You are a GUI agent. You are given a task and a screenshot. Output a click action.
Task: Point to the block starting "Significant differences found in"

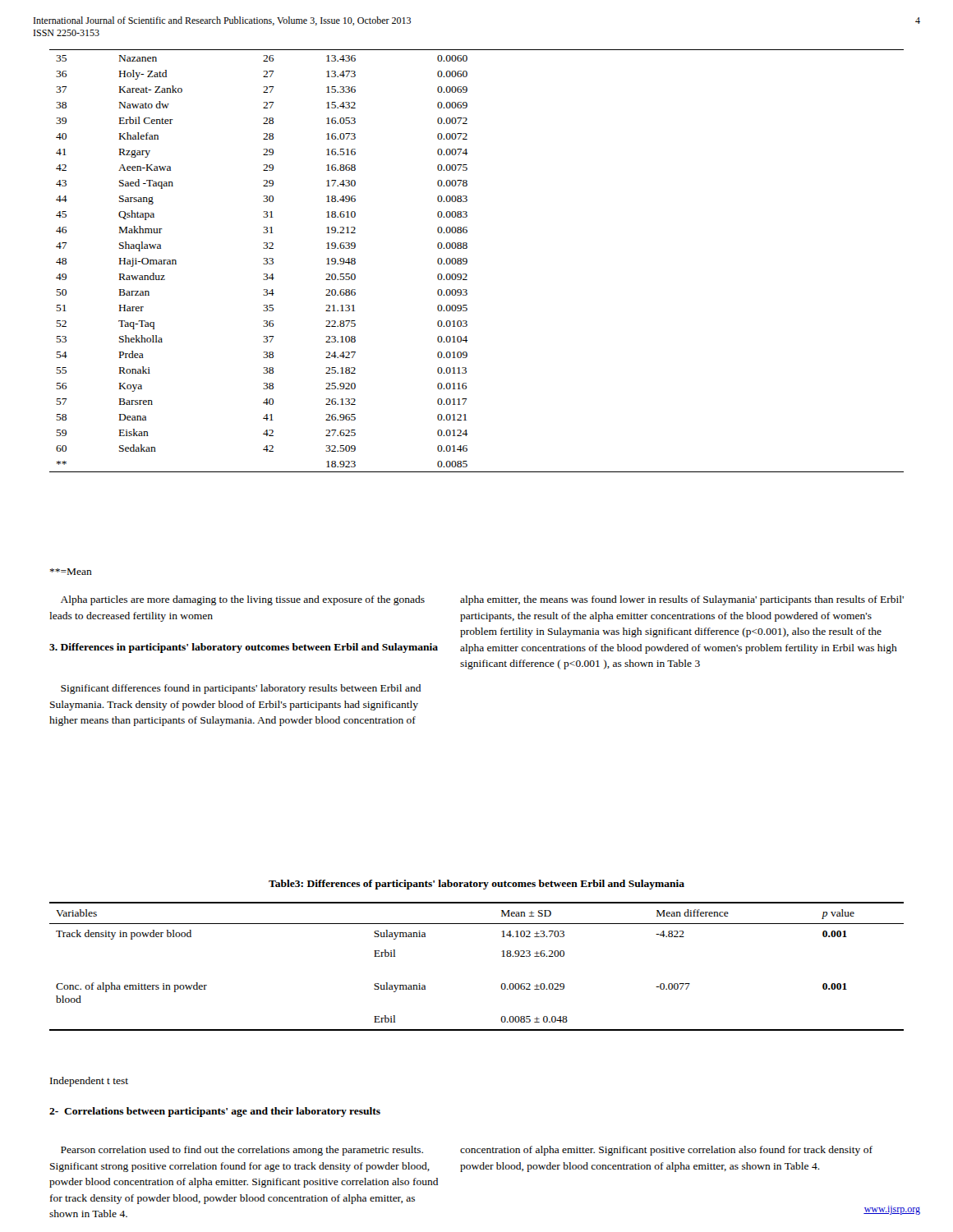235,704
